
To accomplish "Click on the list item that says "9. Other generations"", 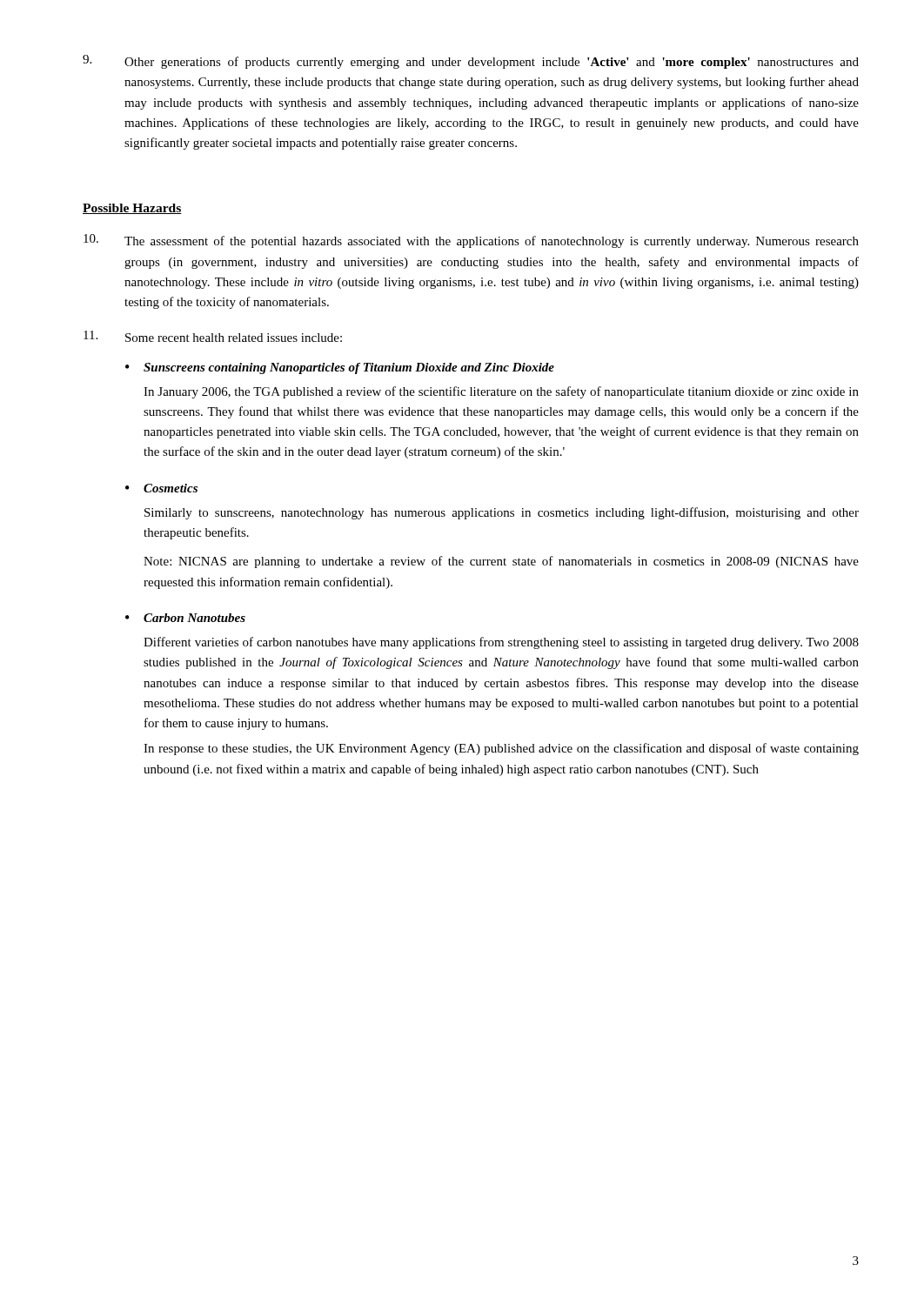I will (471, 103).
